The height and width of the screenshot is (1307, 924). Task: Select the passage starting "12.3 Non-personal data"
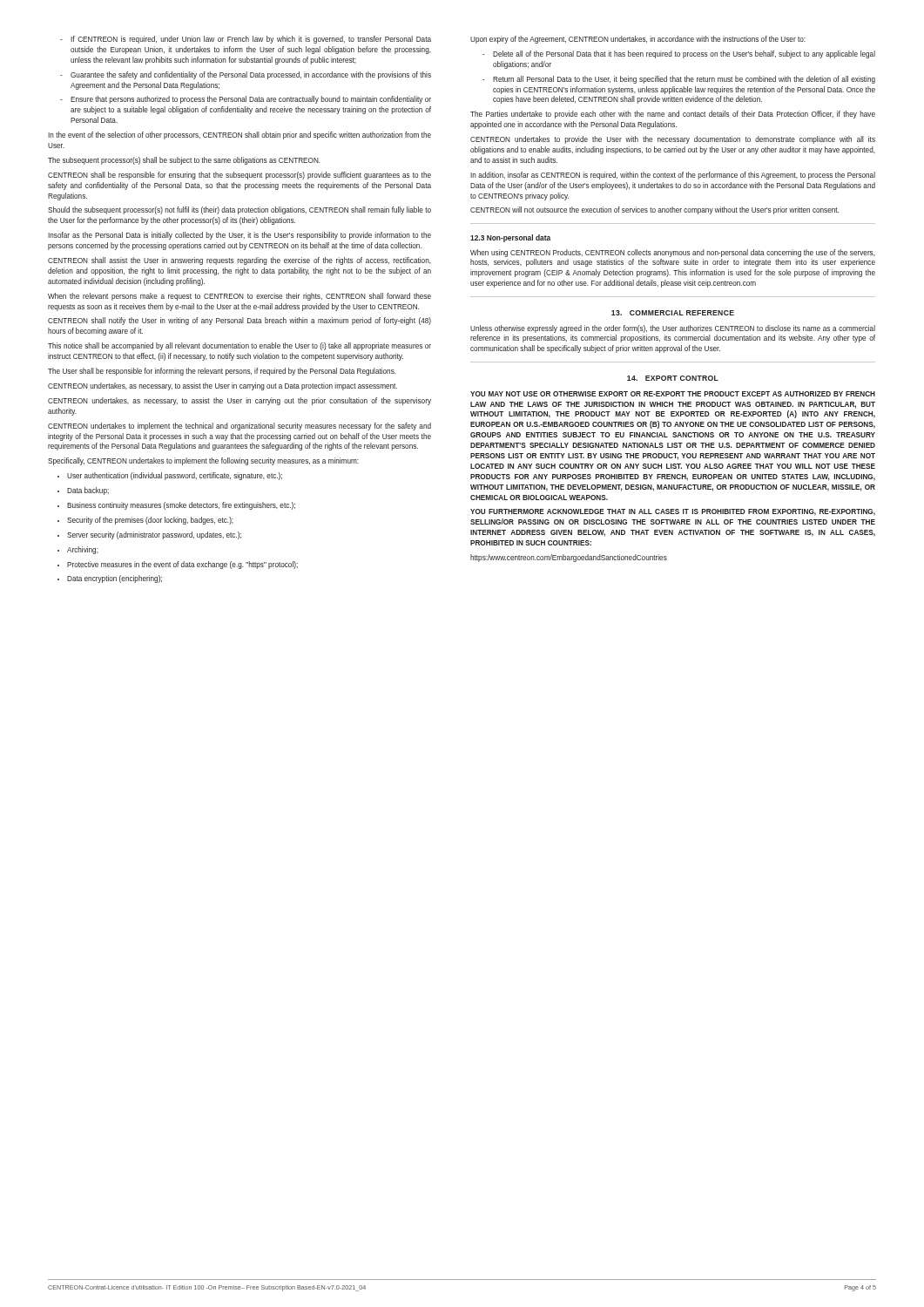point(510,238)
